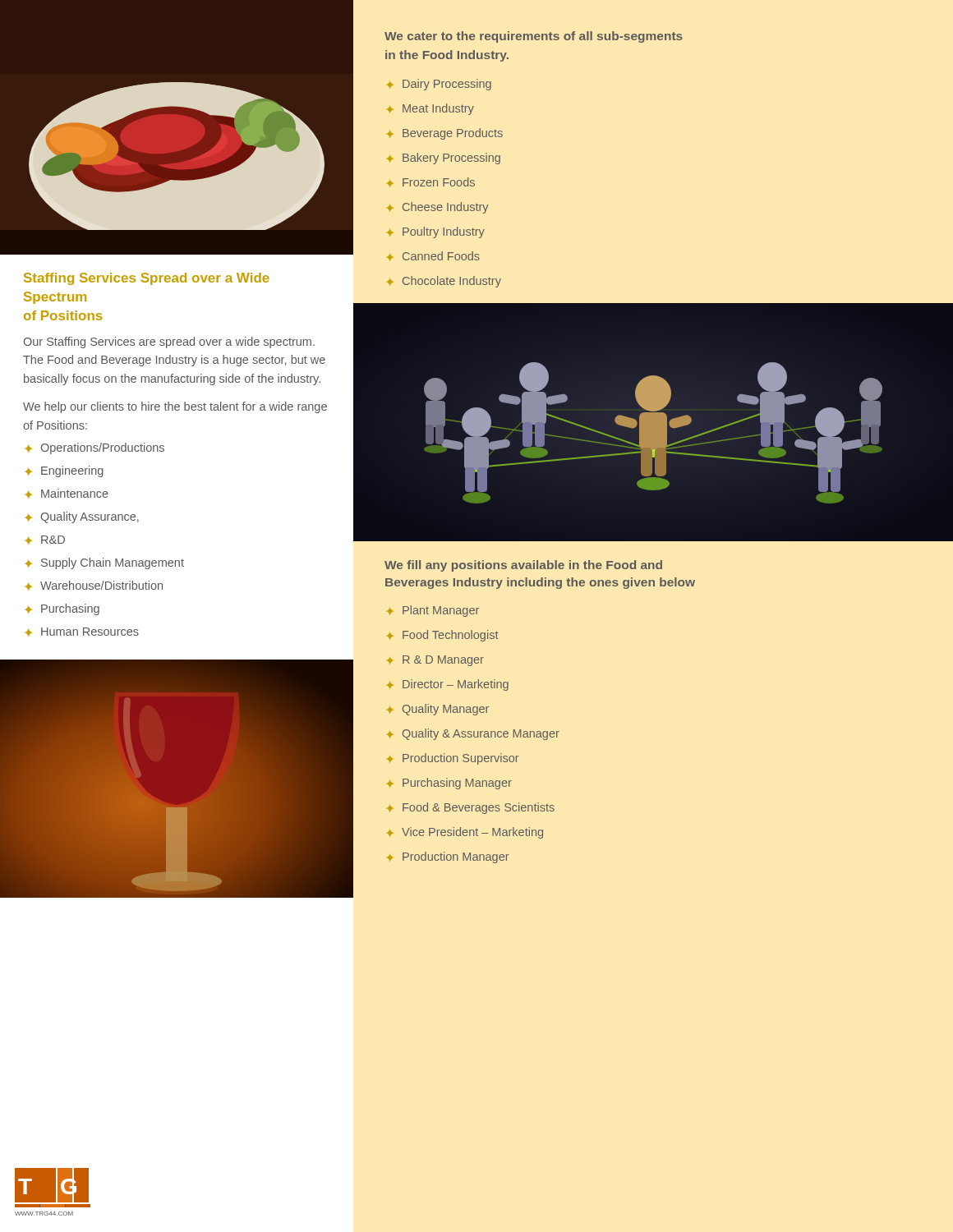Viewport: 953px width, 1232px height.
Task: Locate the text "✦ Purchasing Manager"
Action: pos(448,784)
